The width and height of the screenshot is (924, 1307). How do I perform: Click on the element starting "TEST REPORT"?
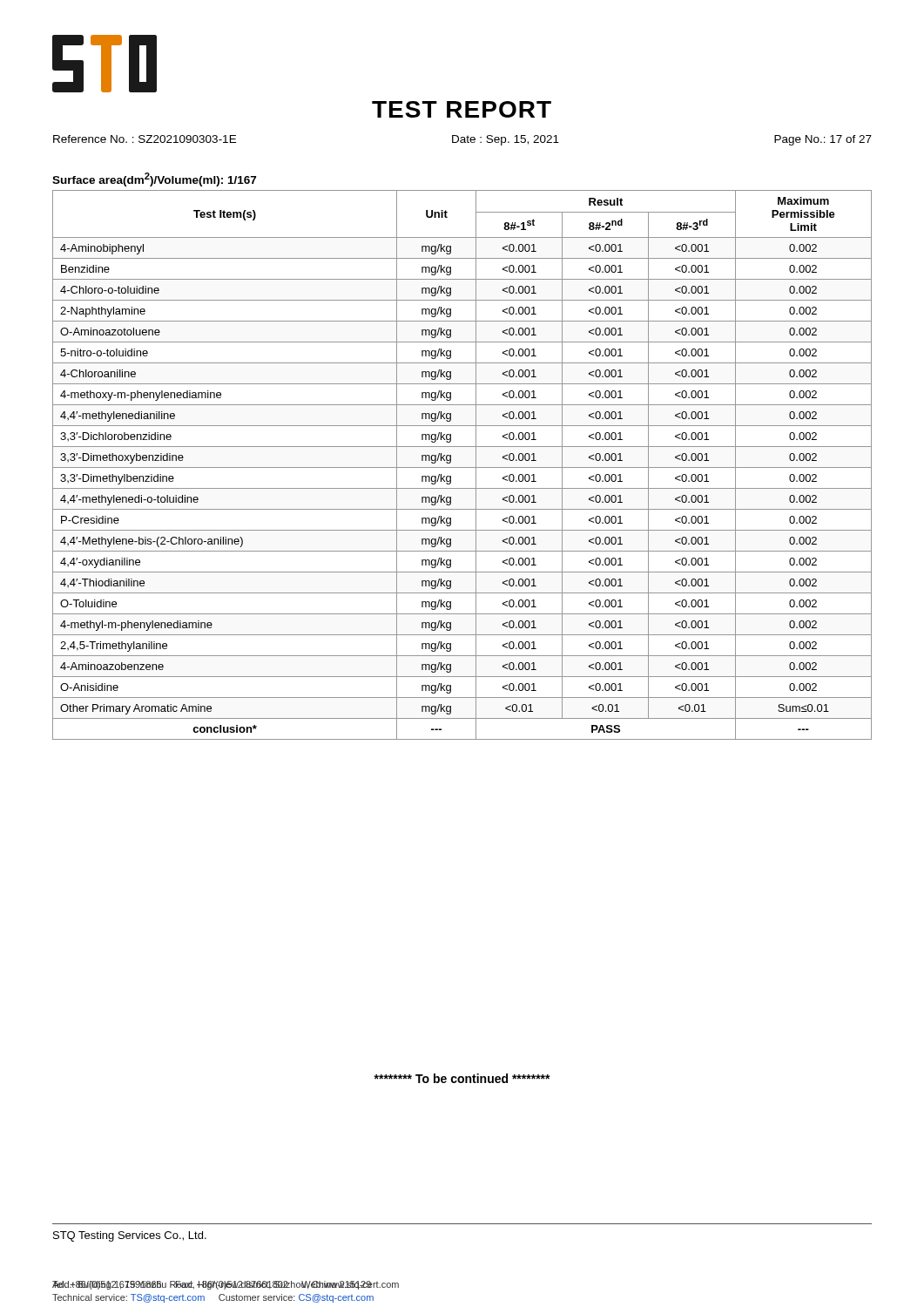462,109
